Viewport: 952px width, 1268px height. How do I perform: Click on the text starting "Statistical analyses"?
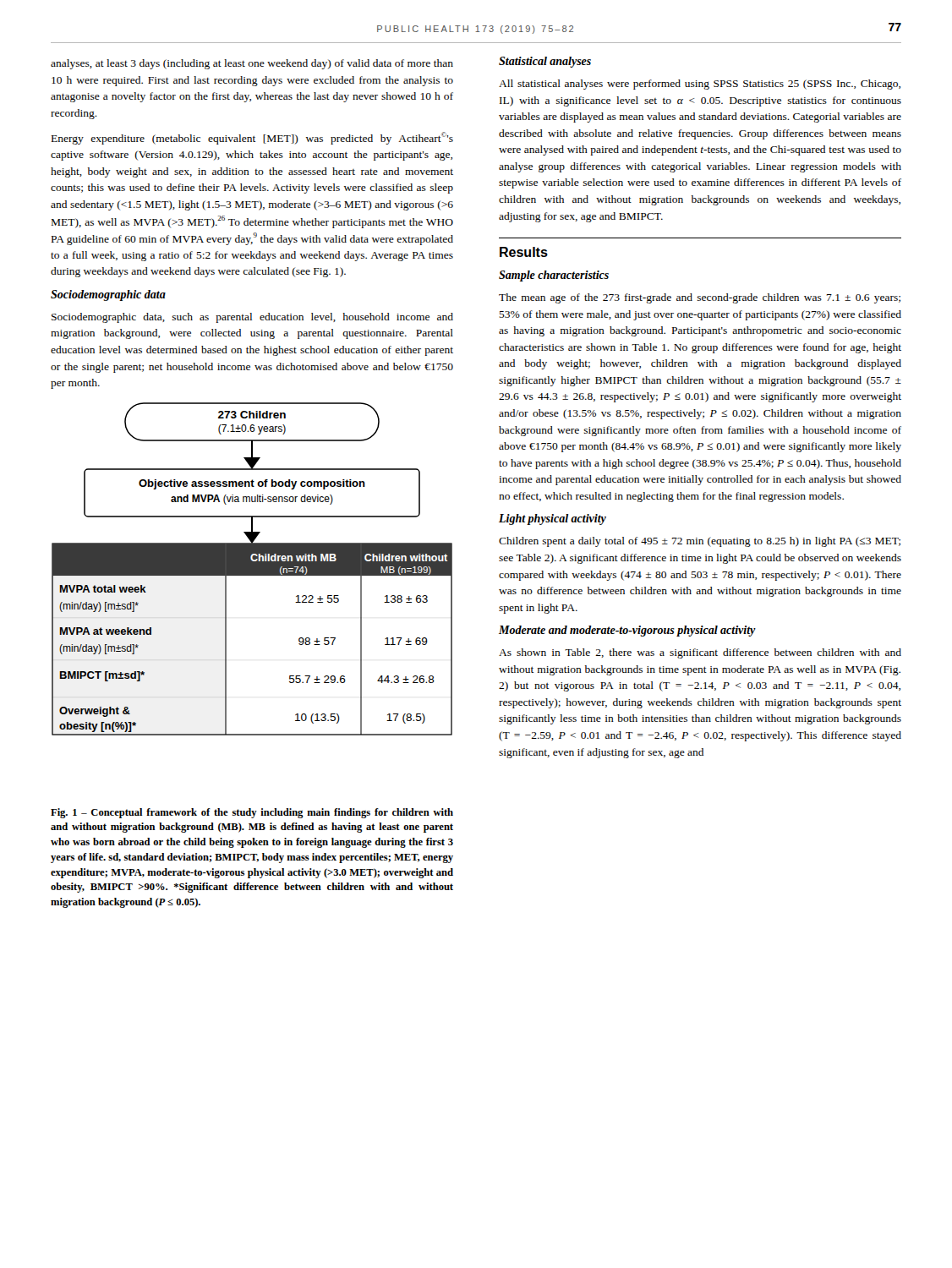[545, 61]
